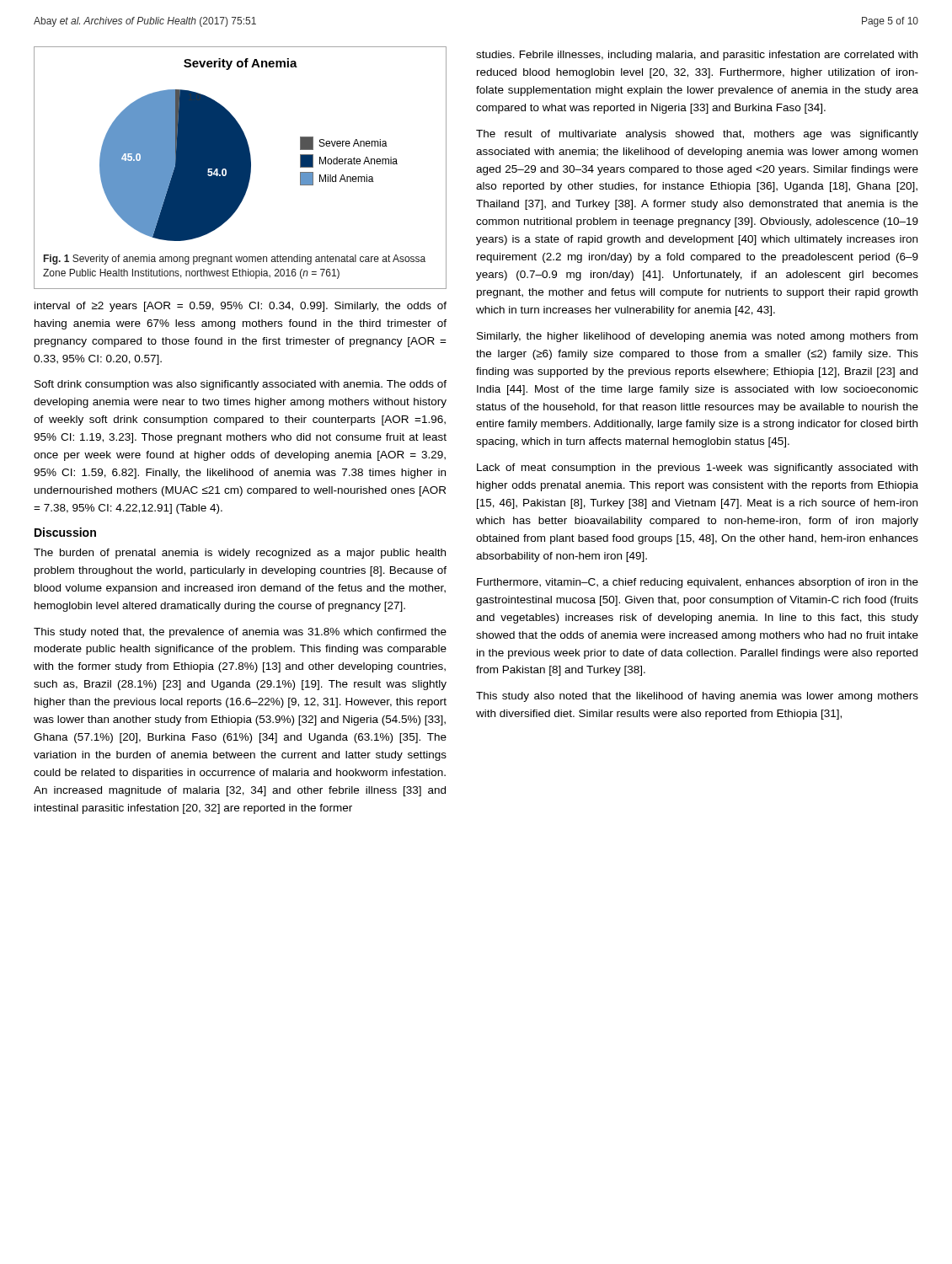
Task: Click on the text block that says "This study also noted that the likelihood"
Action: point(697,705)
